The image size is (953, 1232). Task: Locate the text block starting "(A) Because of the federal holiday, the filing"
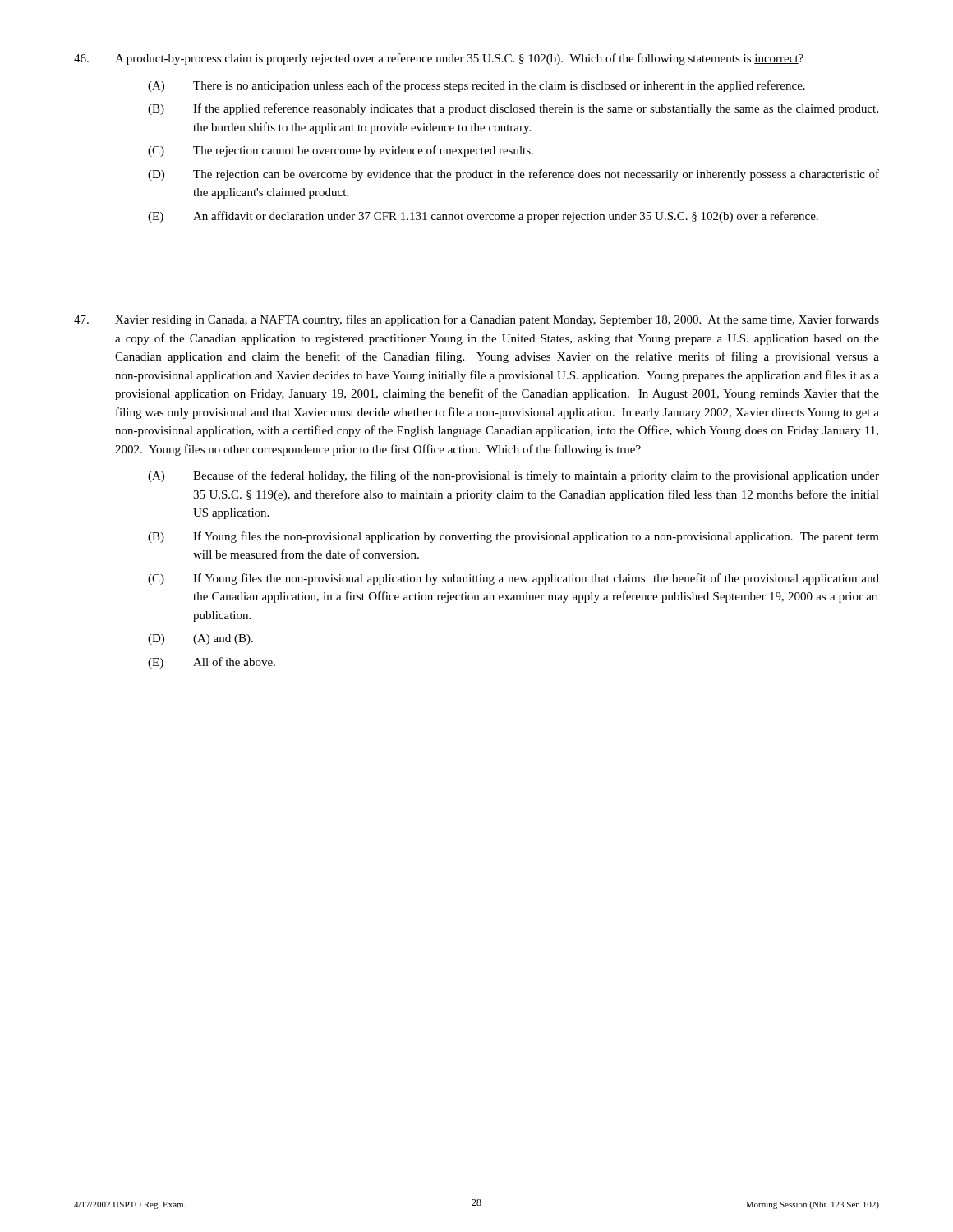[x=513, y=494]
